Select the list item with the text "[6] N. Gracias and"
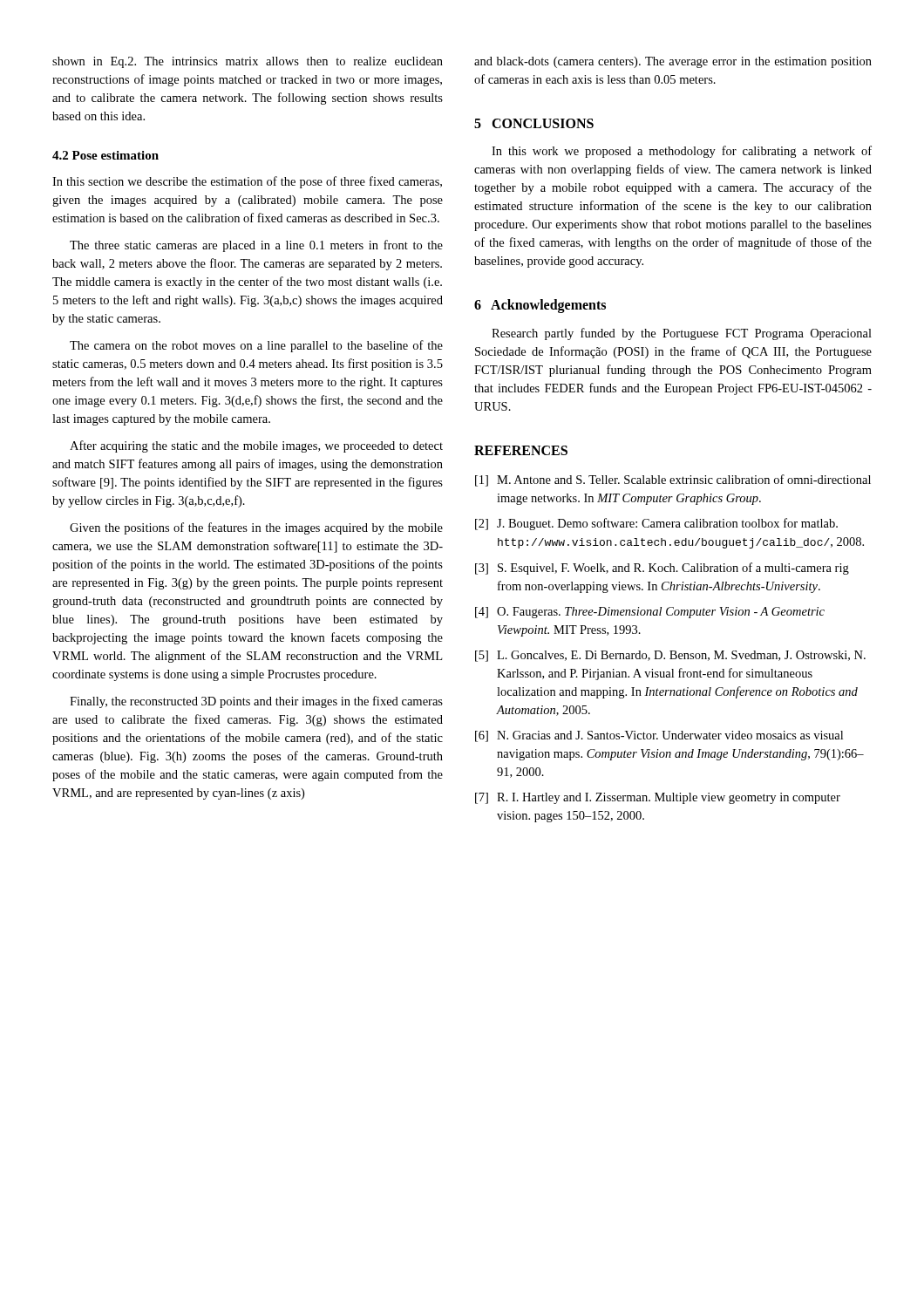Viewport: 924px width, 1308px height. pos(673,754)
